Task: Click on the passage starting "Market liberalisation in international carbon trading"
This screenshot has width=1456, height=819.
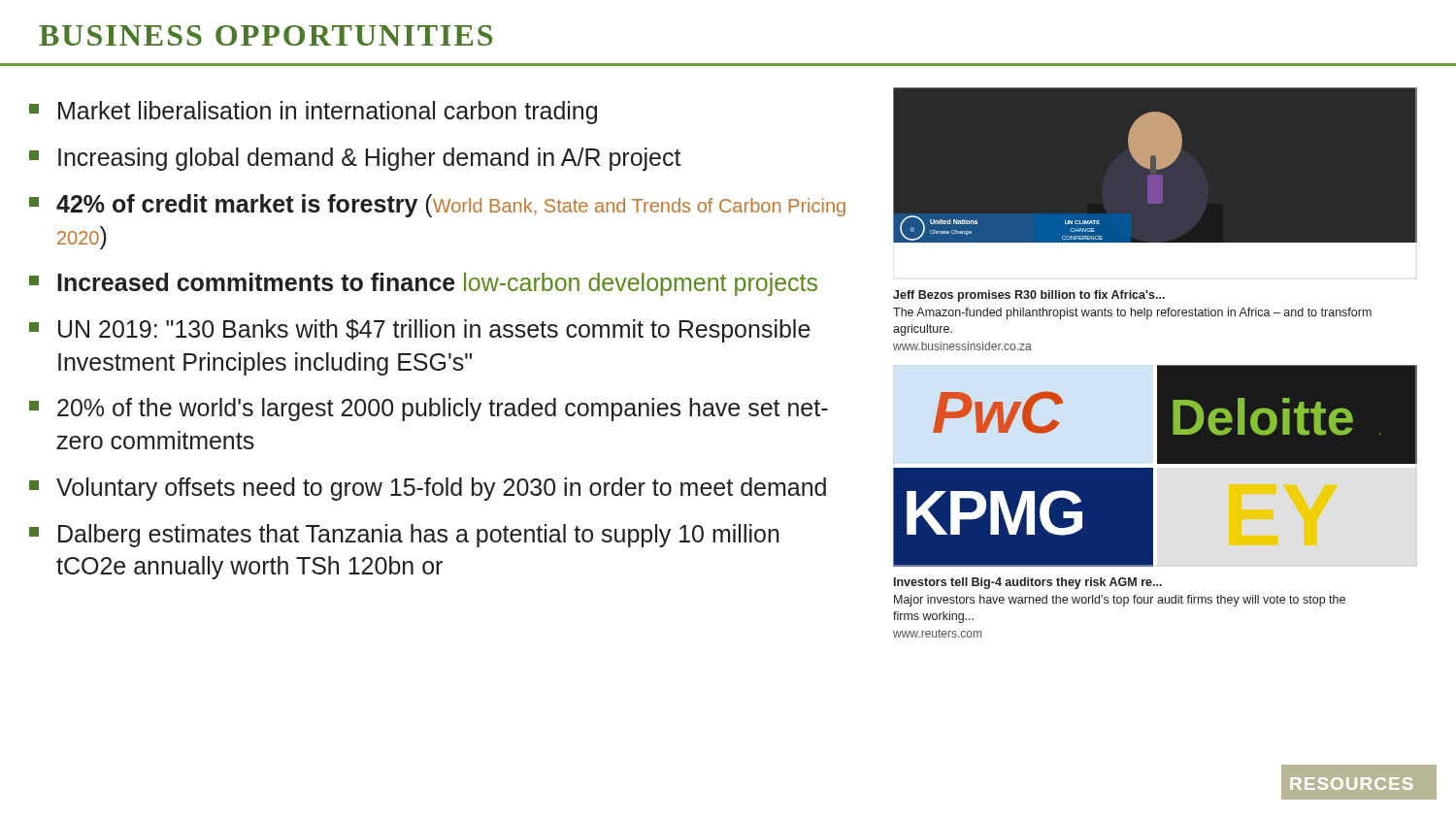Action: click(x=442, y=111)
